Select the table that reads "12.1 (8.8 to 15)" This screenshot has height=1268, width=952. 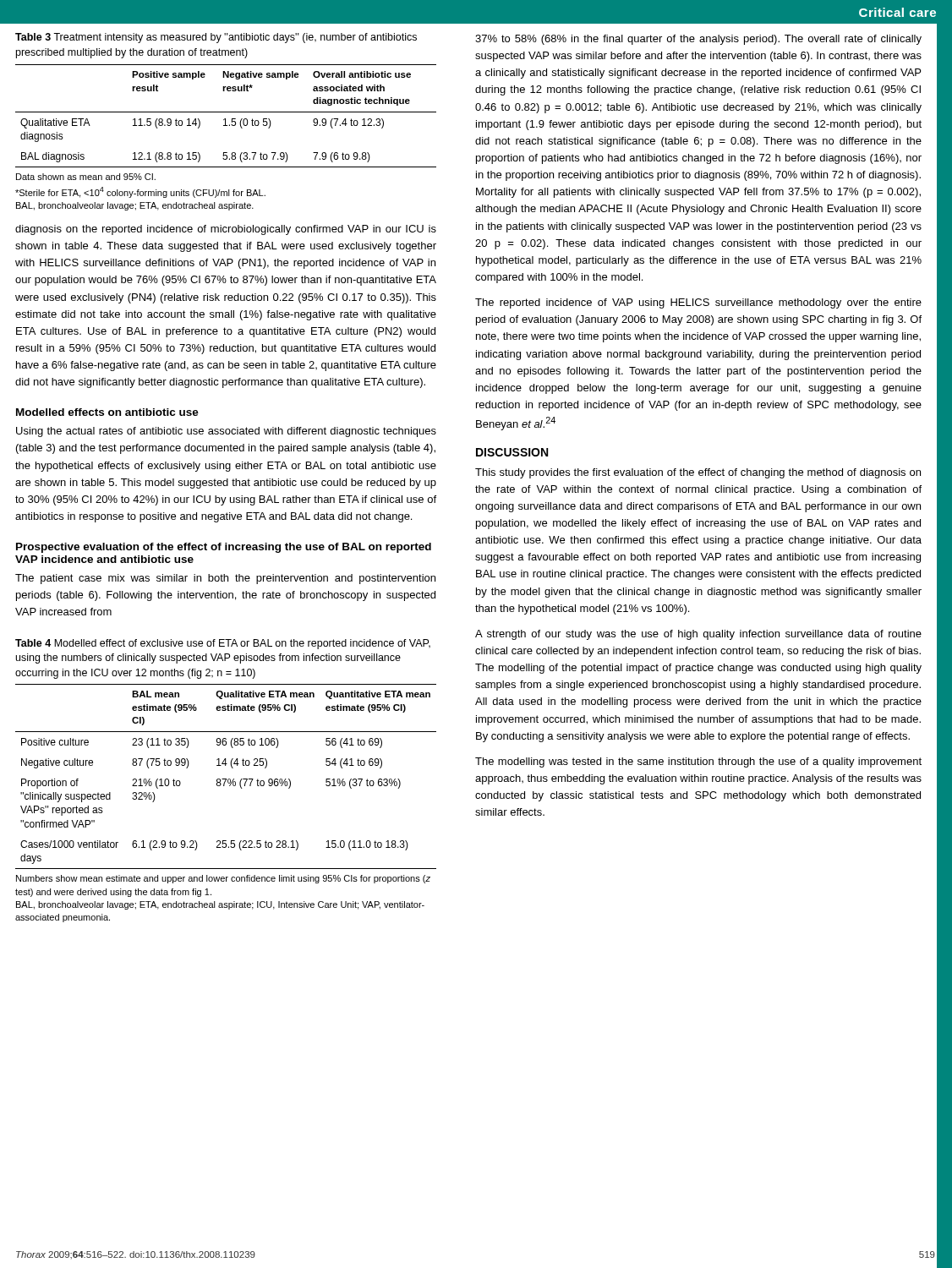pos(226,116)
